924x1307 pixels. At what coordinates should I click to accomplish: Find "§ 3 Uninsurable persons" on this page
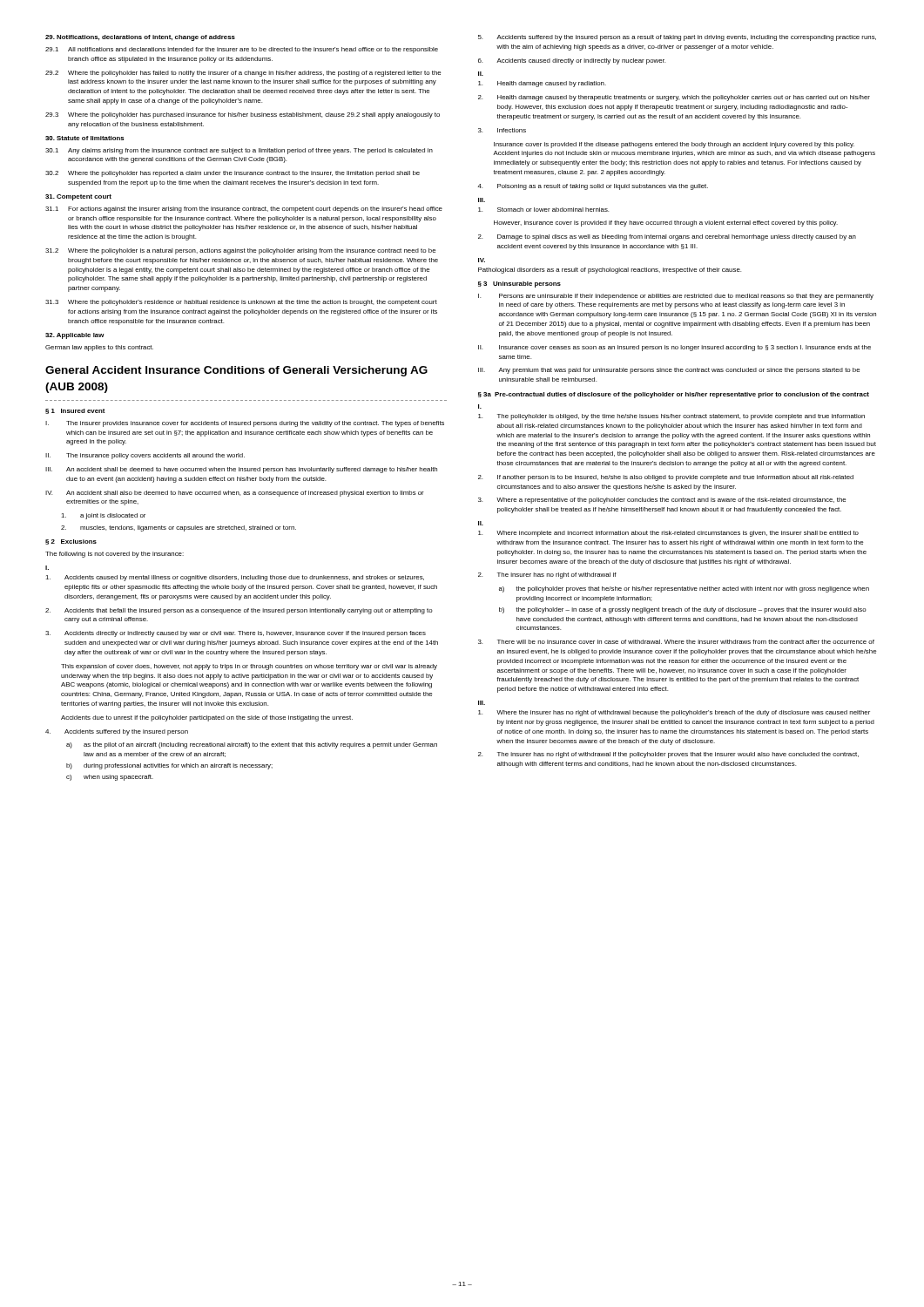tap(519, 283)
